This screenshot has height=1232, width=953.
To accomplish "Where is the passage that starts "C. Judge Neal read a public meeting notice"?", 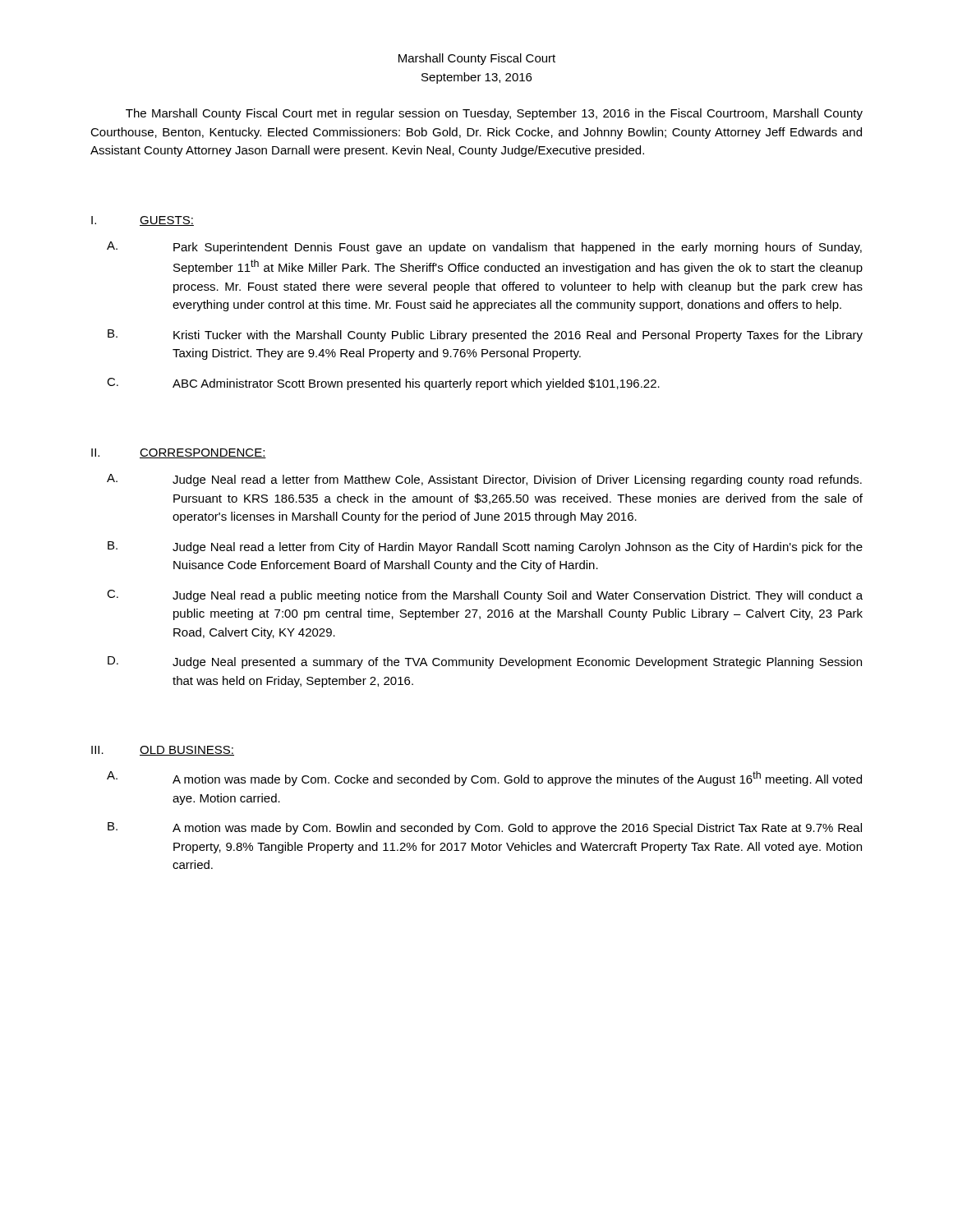I will 476,614.
